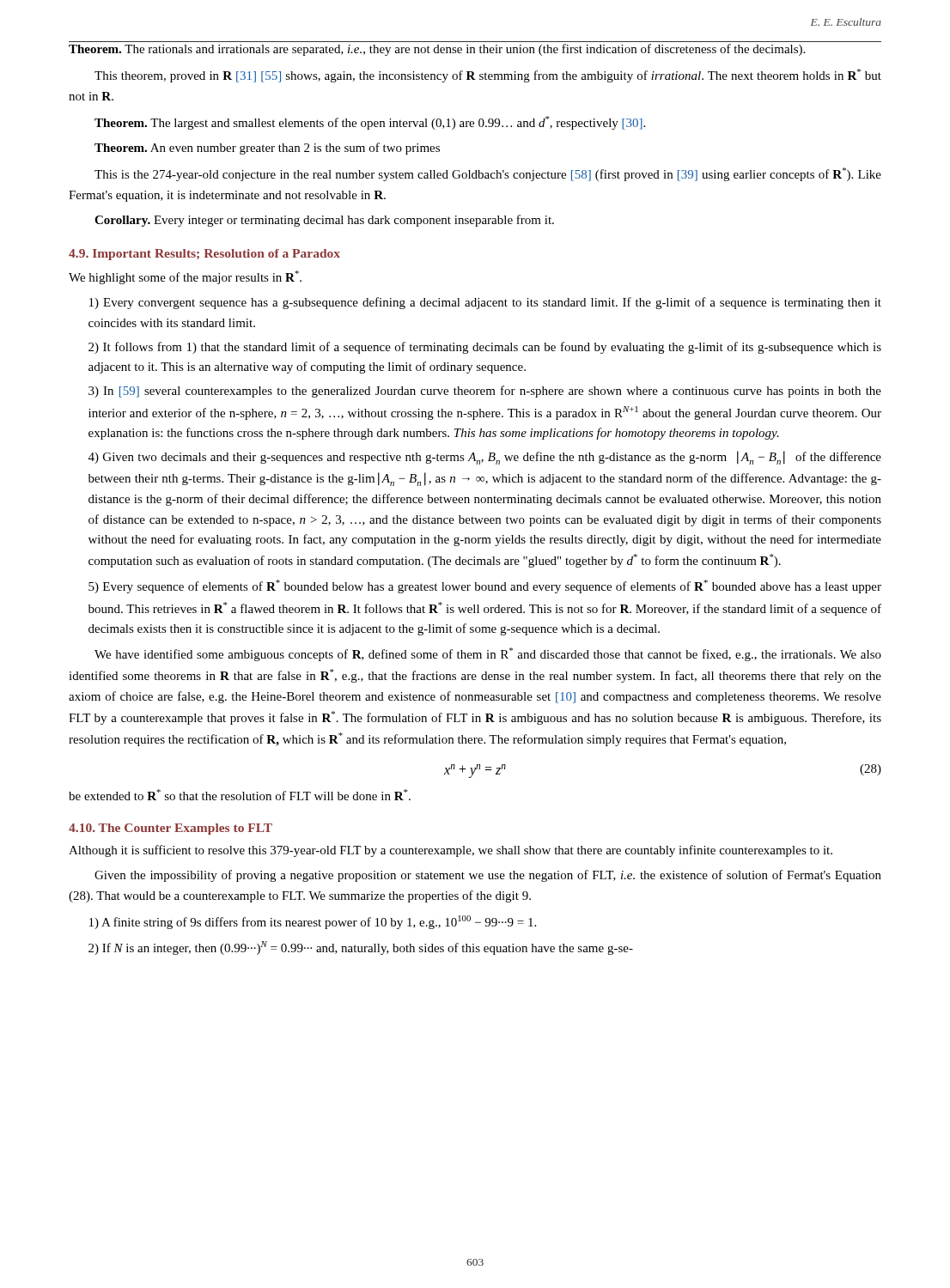Select the section header that reads "4.9. Important Results; Resolution of"
The height and width of the screenshot is (1288, 950).
204,253
